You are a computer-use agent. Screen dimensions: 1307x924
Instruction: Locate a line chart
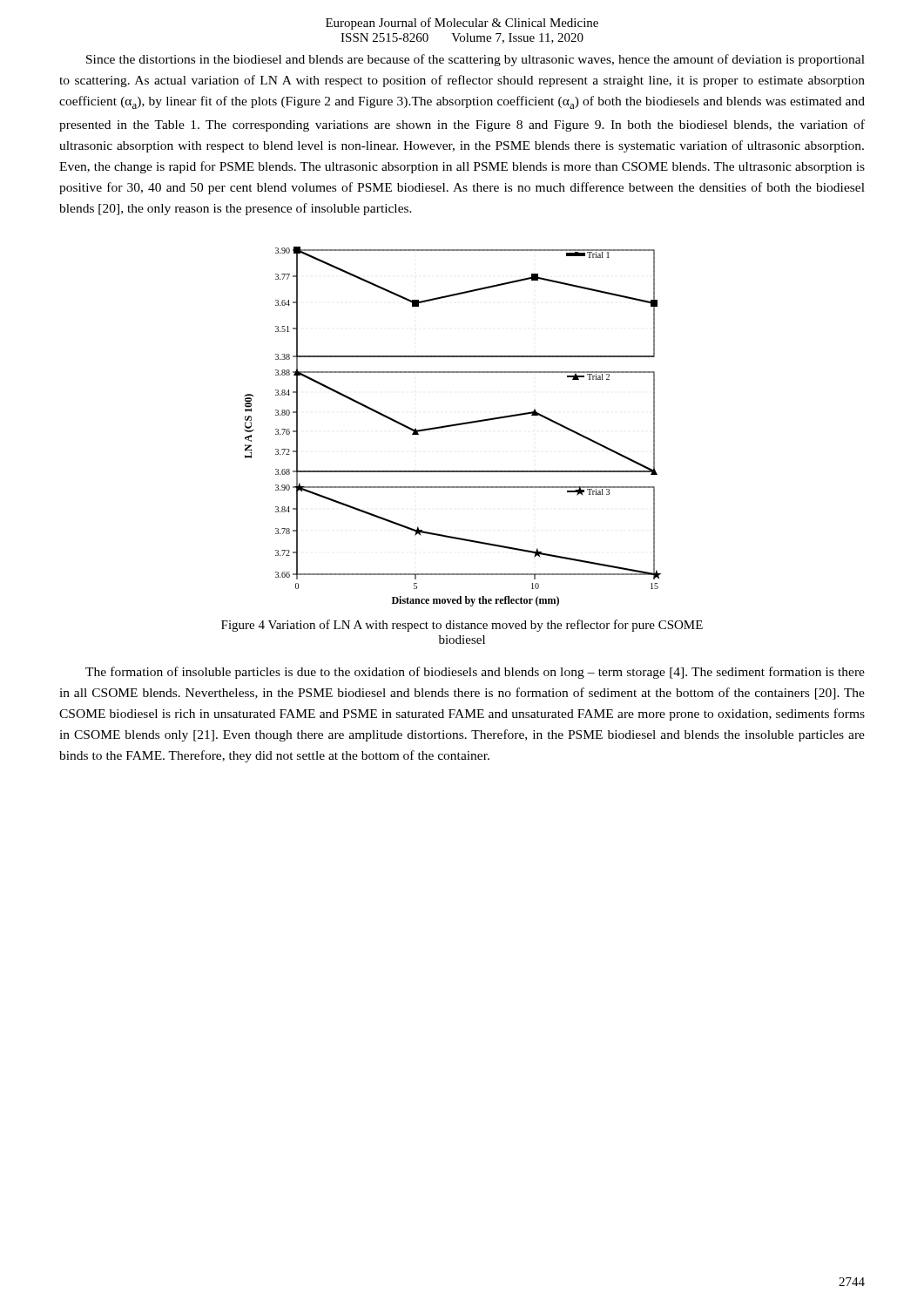(x=462, y=424)
